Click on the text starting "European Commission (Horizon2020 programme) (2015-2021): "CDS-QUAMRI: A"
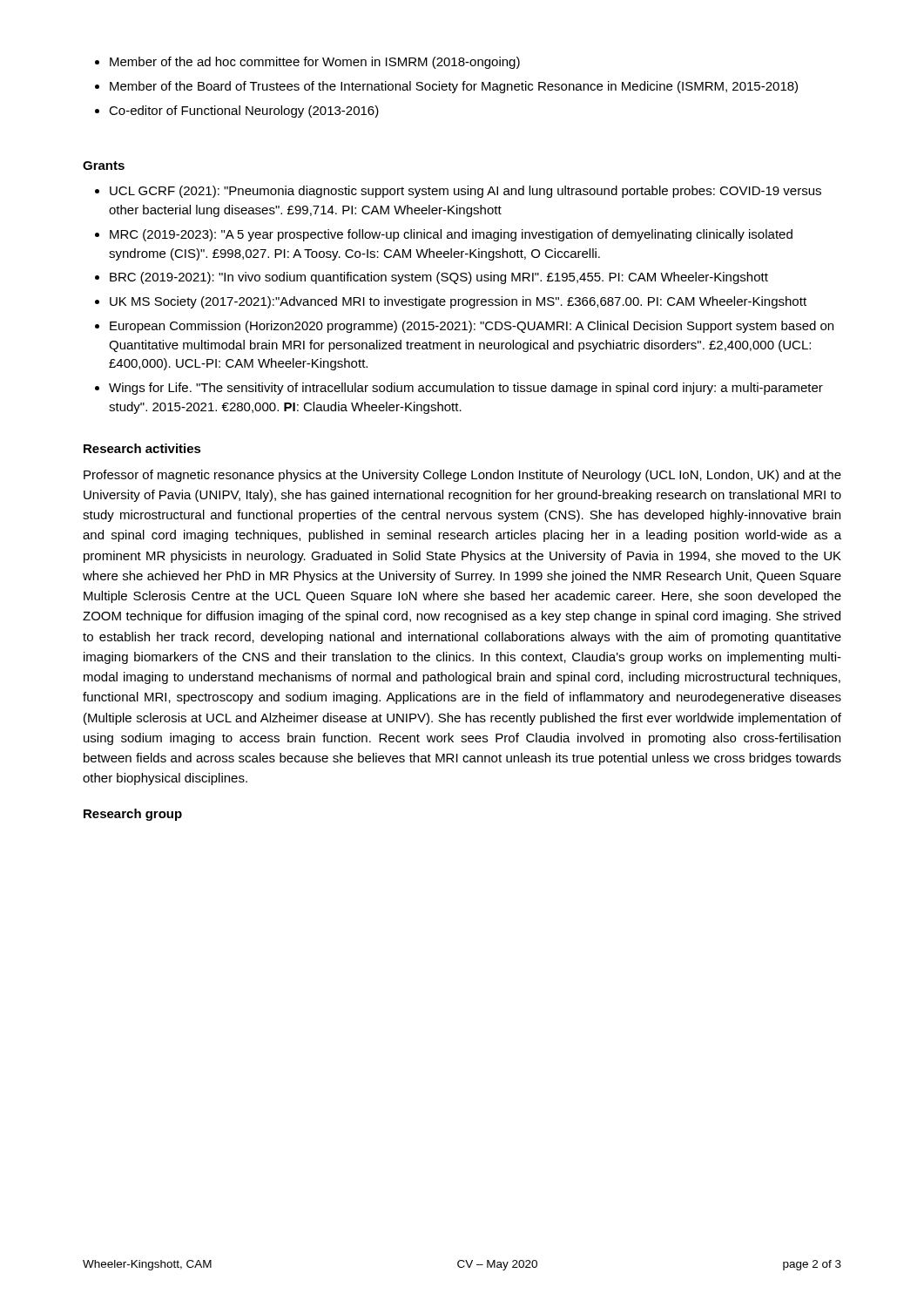The height and width of the screenshot is (1307, 924). point(475,344)
